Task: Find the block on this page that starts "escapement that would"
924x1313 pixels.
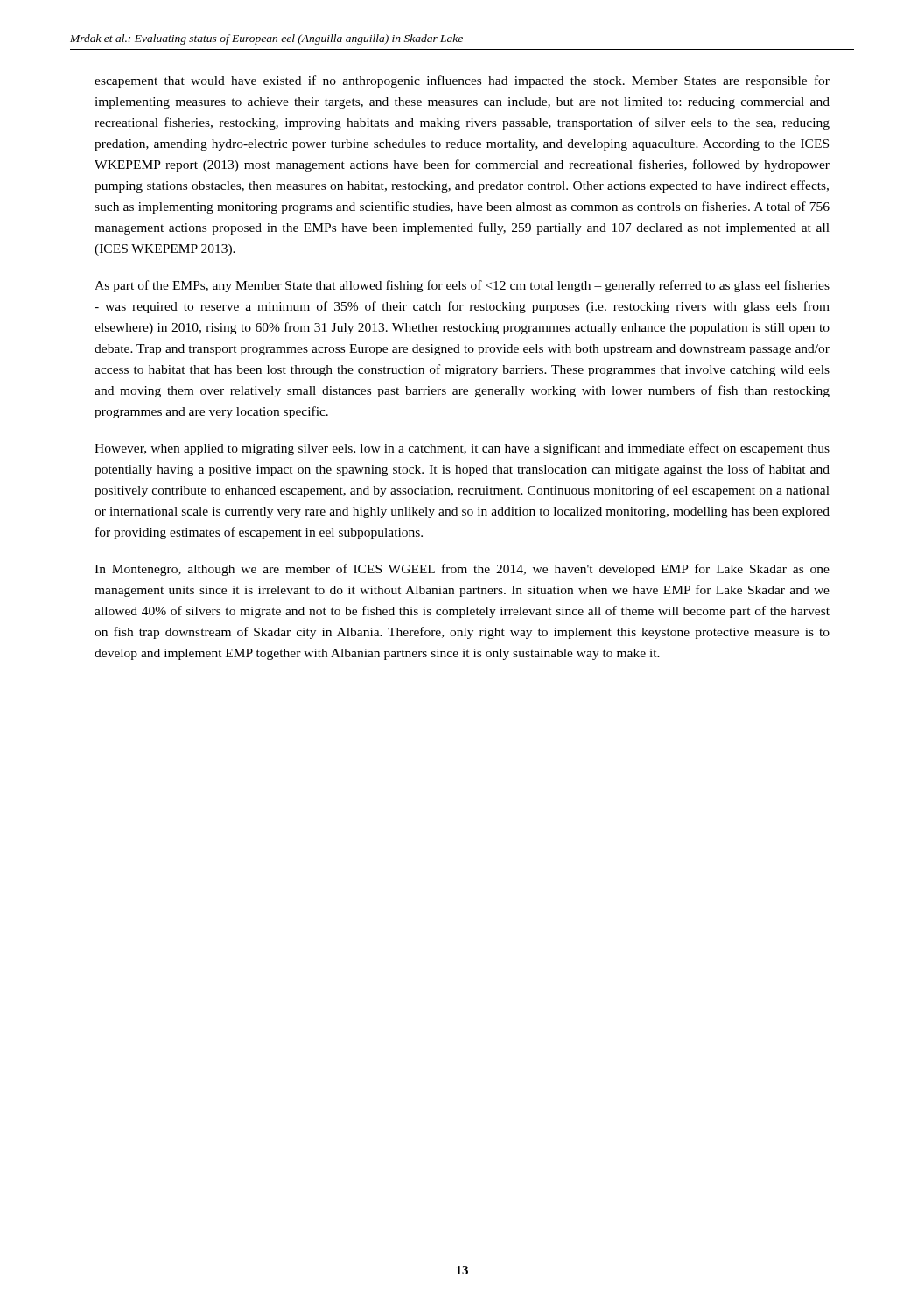Action: (x=462, y=164)
